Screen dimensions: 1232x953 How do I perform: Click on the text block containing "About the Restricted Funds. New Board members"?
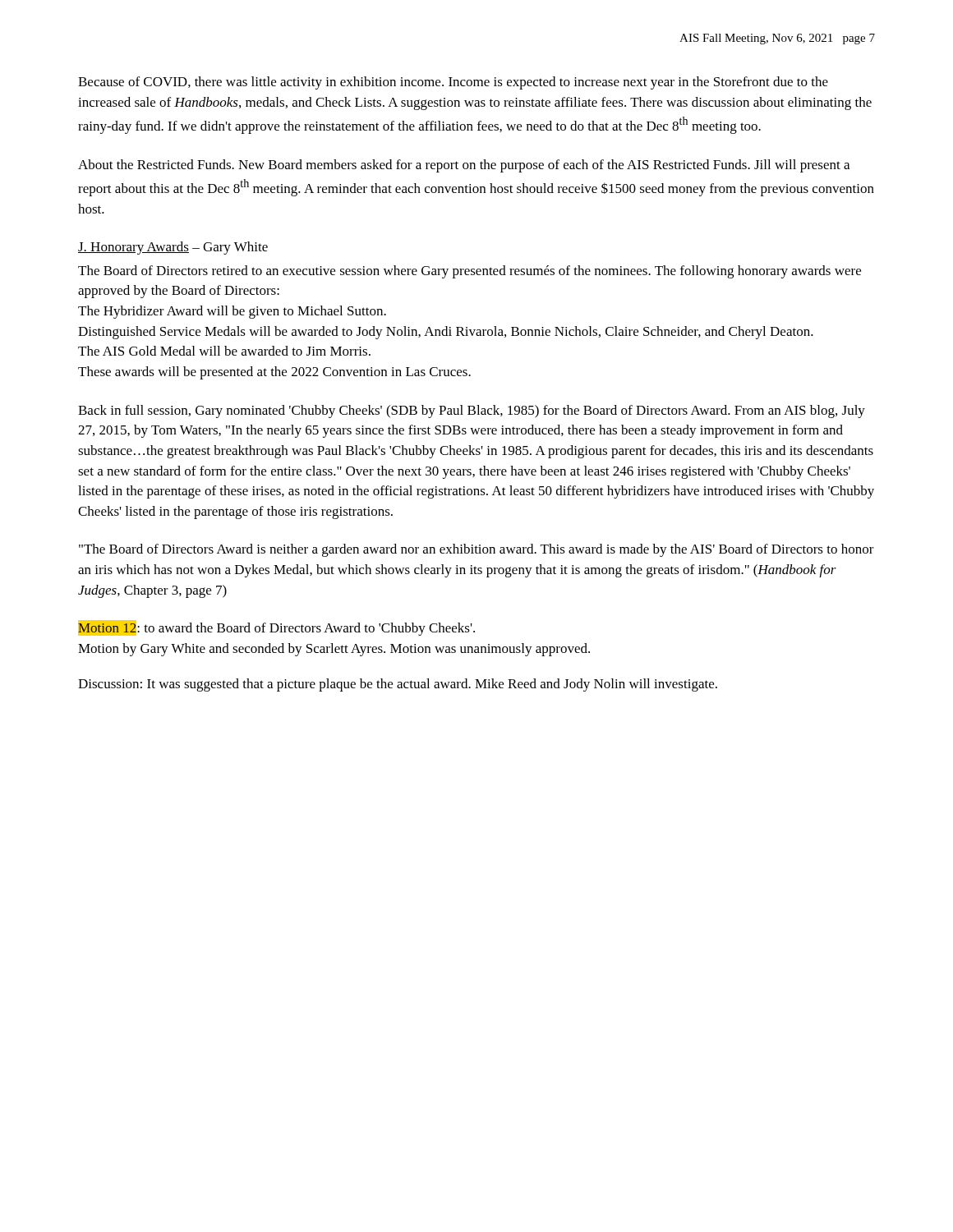point(476,187)
